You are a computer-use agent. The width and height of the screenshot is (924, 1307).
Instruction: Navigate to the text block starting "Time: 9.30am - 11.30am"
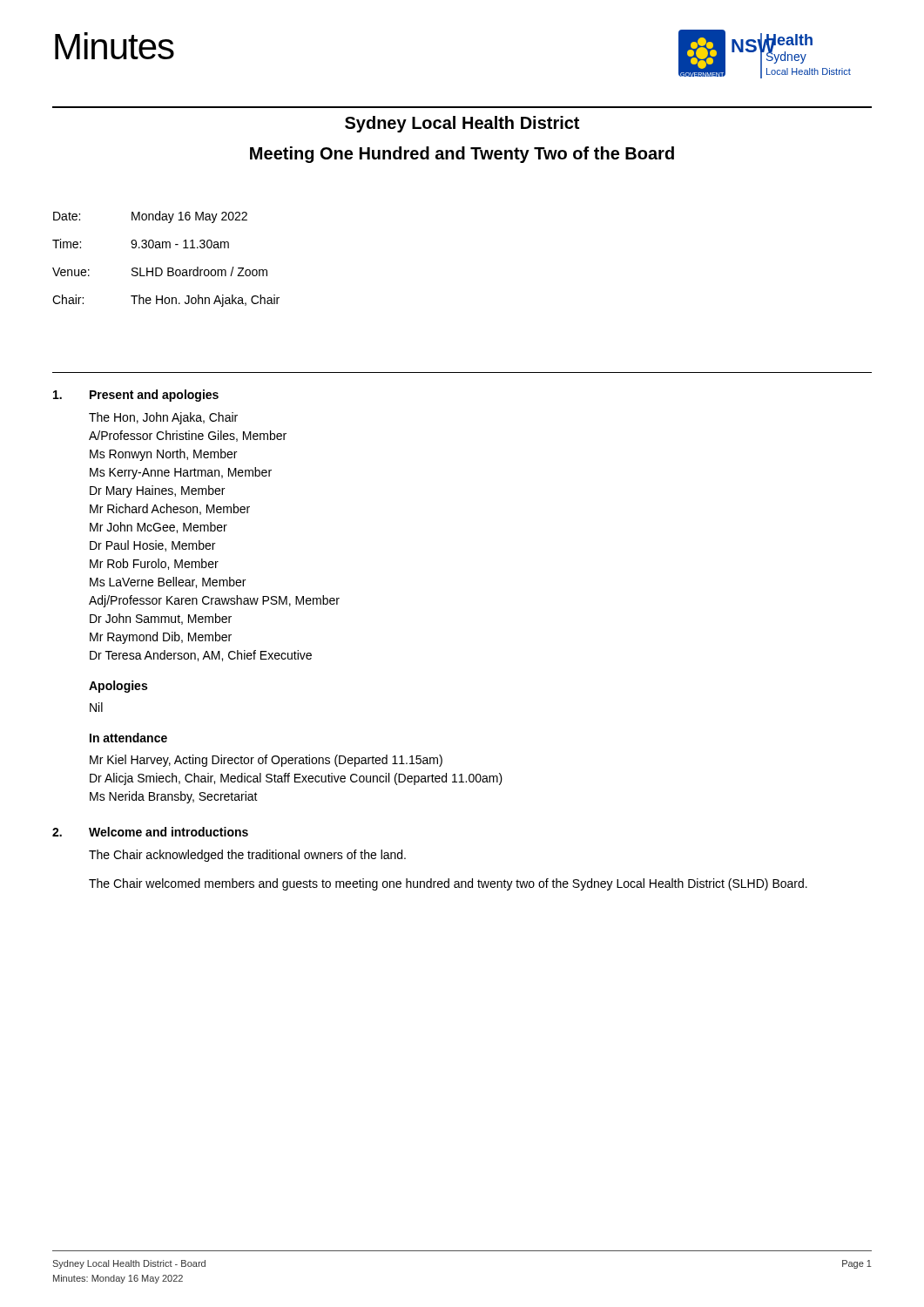(x=141, y=244)
